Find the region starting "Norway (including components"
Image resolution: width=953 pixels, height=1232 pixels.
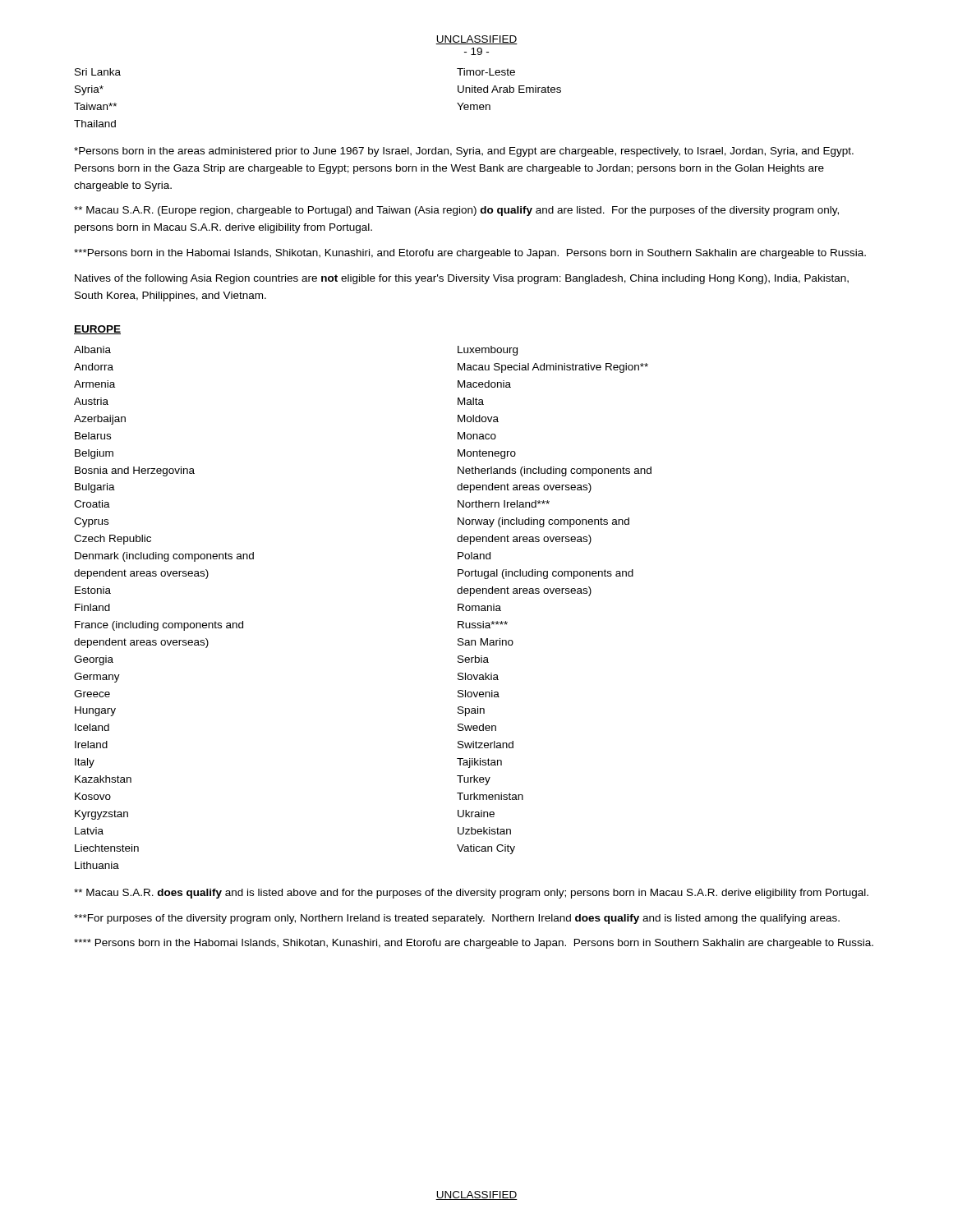[543, 521]
